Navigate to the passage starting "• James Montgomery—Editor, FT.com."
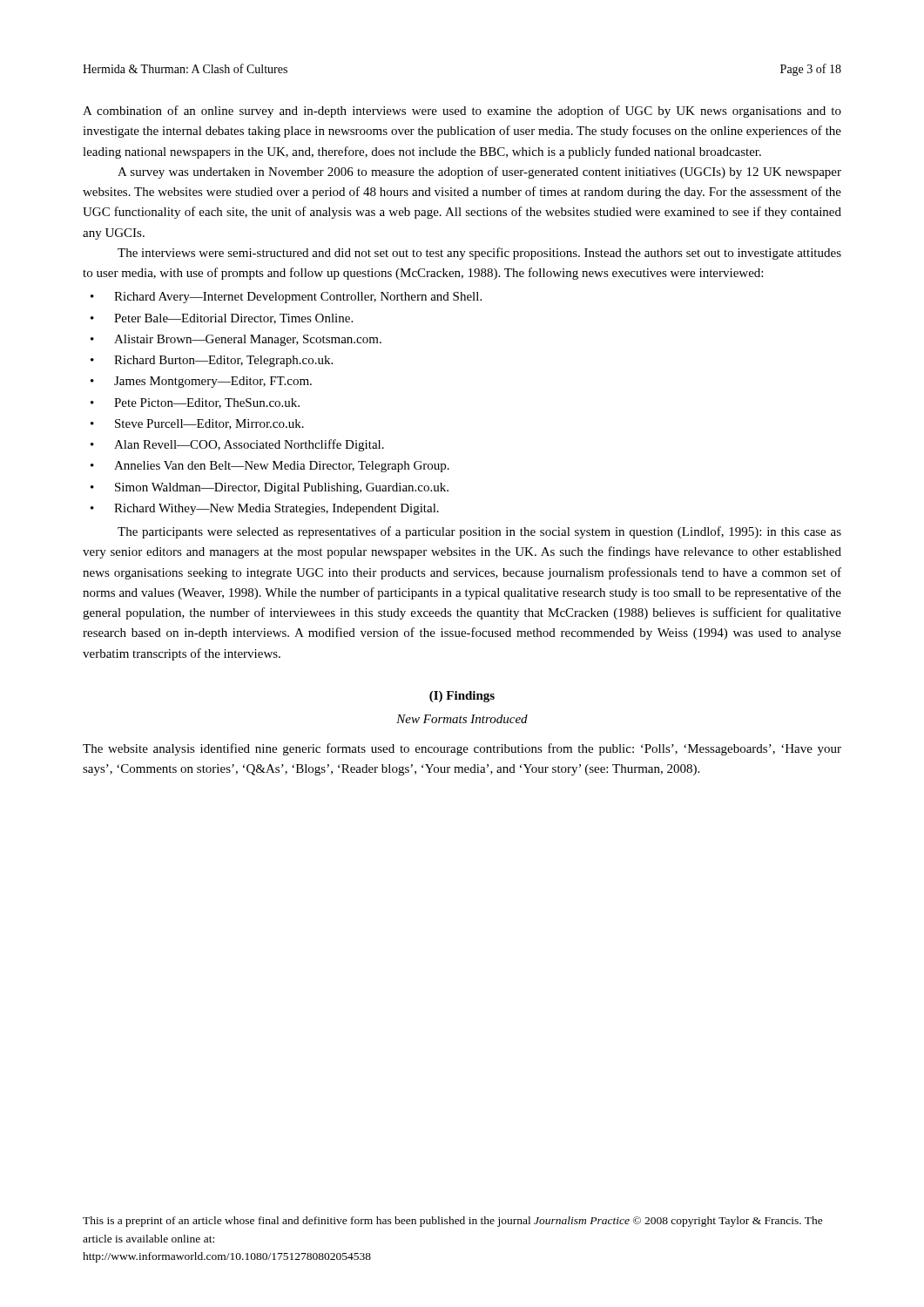The width and height of the screenshot is (924, 1307). click(201, 382)
